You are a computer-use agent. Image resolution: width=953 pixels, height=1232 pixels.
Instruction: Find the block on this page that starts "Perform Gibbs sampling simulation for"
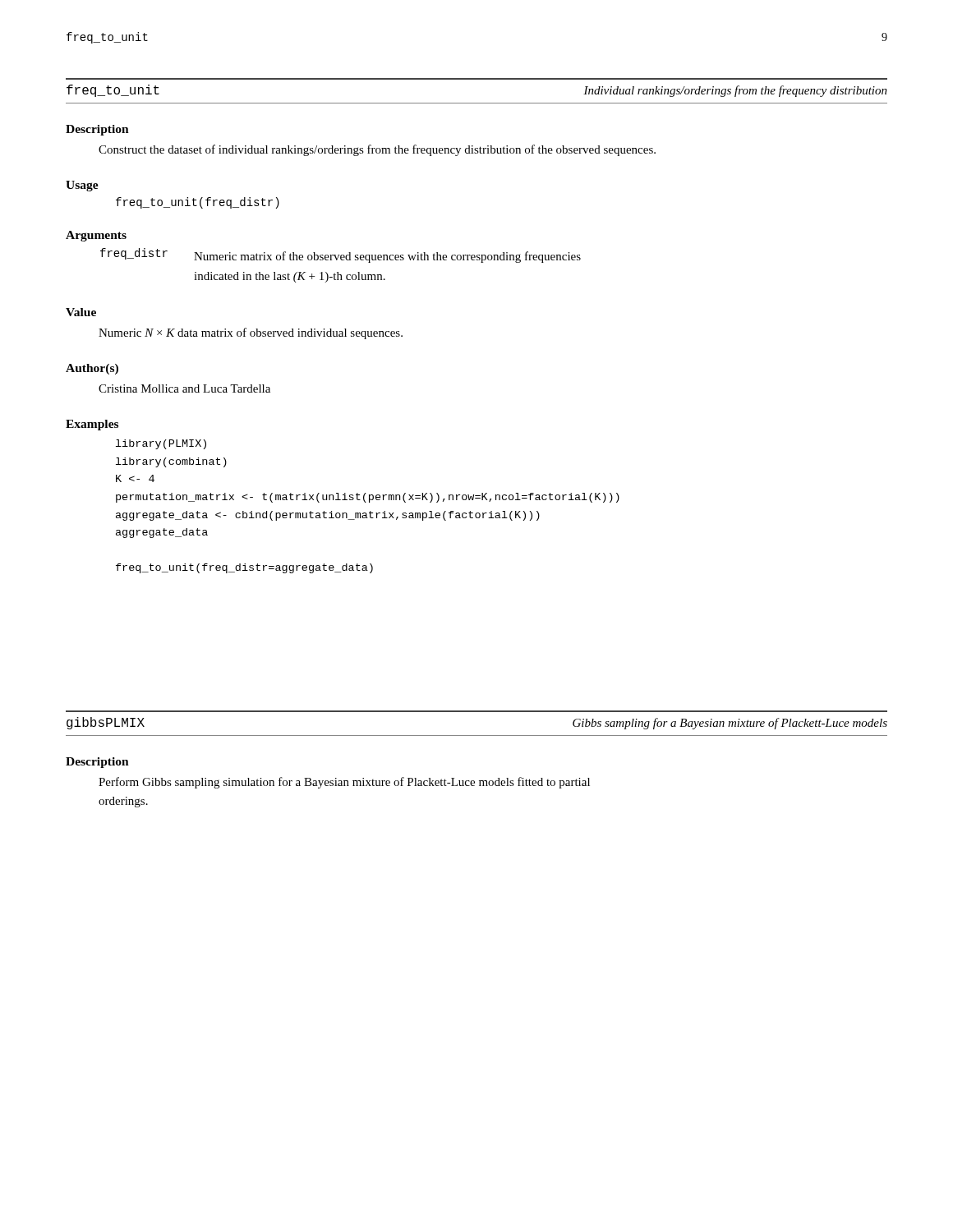pos(344,791)
